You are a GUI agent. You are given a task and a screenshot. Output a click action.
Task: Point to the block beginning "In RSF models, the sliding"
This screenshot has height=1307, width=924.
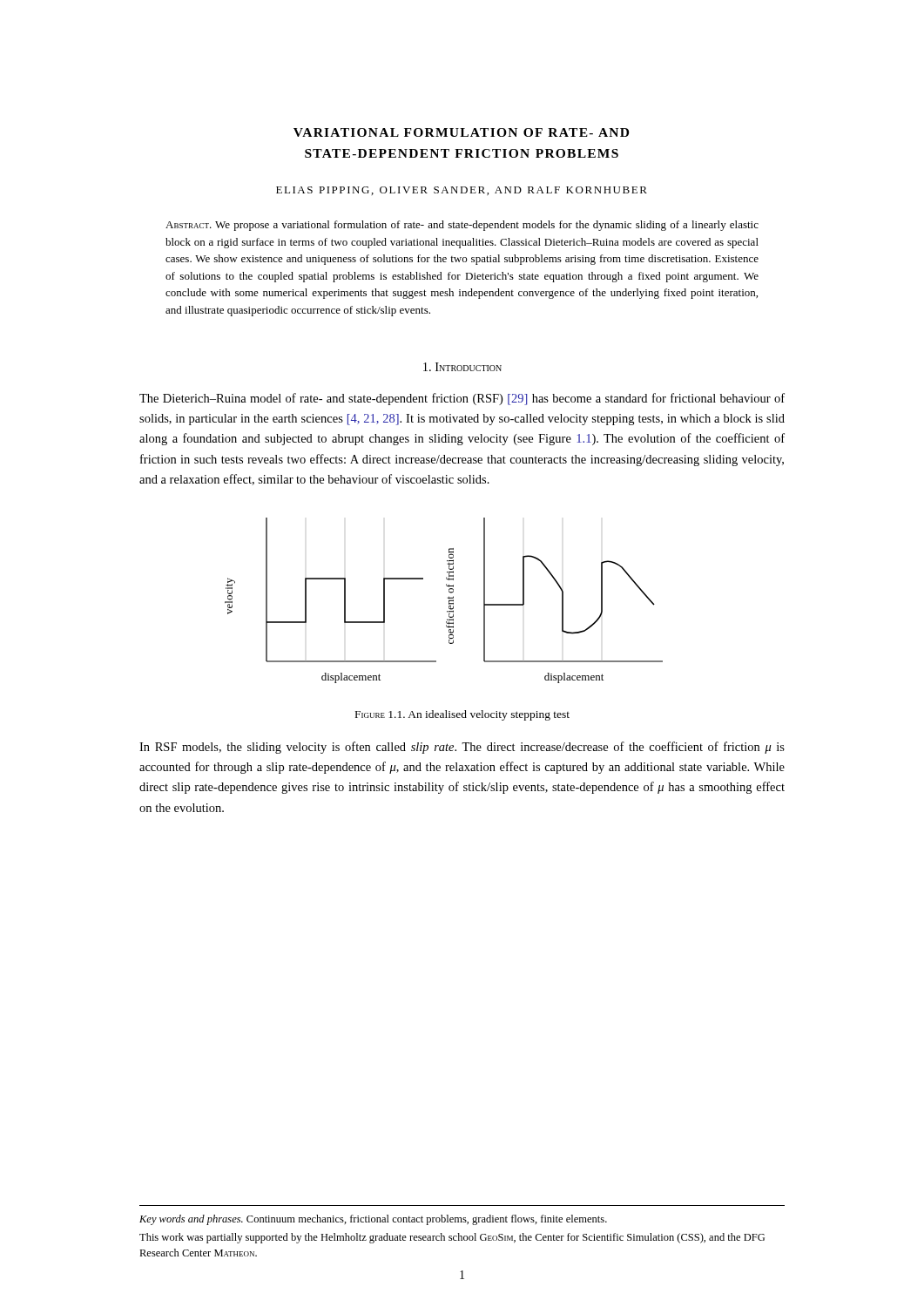click(x=462, y=777)
